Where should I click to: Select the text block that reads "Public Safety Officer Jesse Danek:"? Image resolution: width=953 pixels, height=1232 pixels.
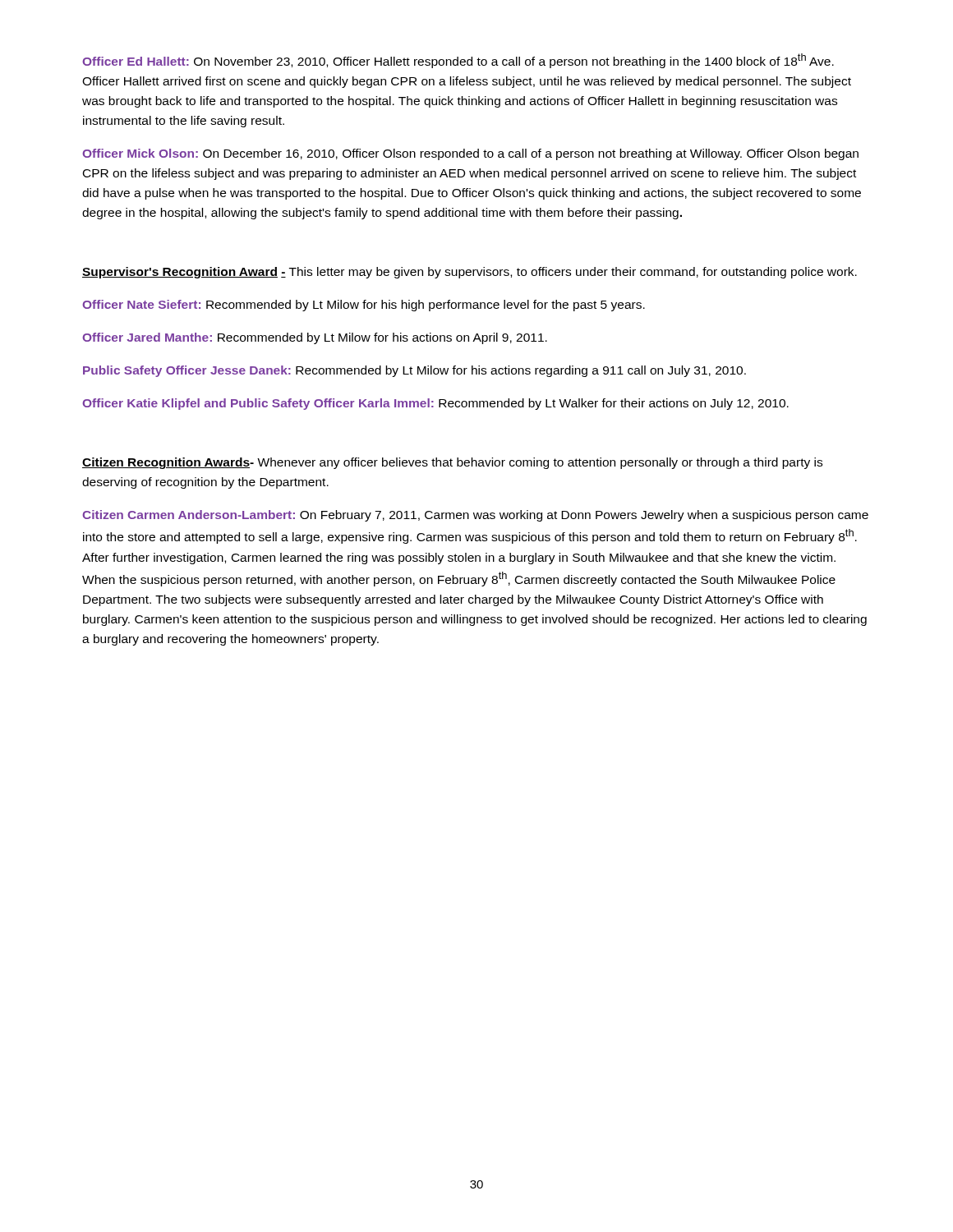click(476, 371)
